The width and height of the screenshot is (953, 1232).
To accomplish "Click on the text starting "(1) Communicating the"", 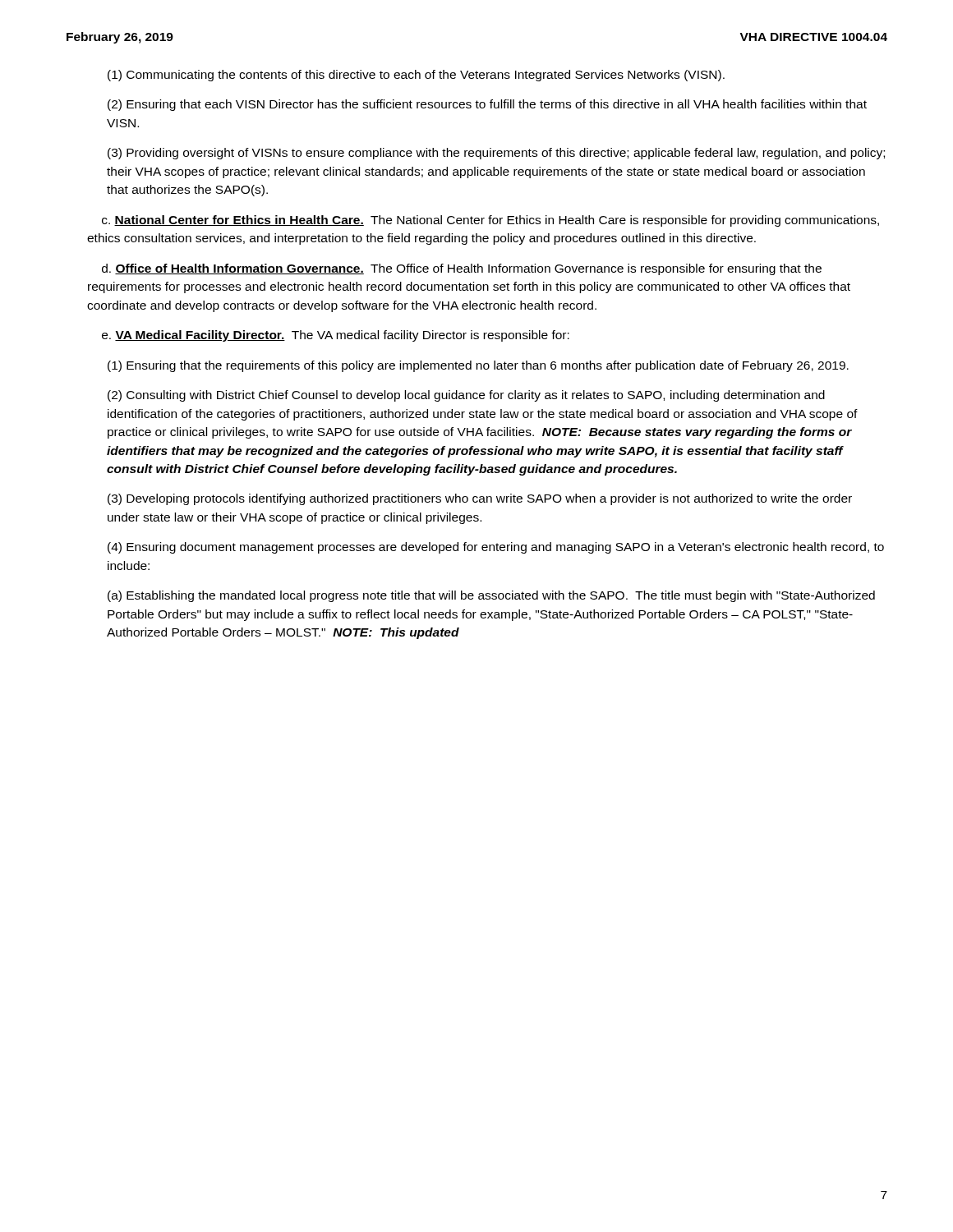I will tap(497, 75).
